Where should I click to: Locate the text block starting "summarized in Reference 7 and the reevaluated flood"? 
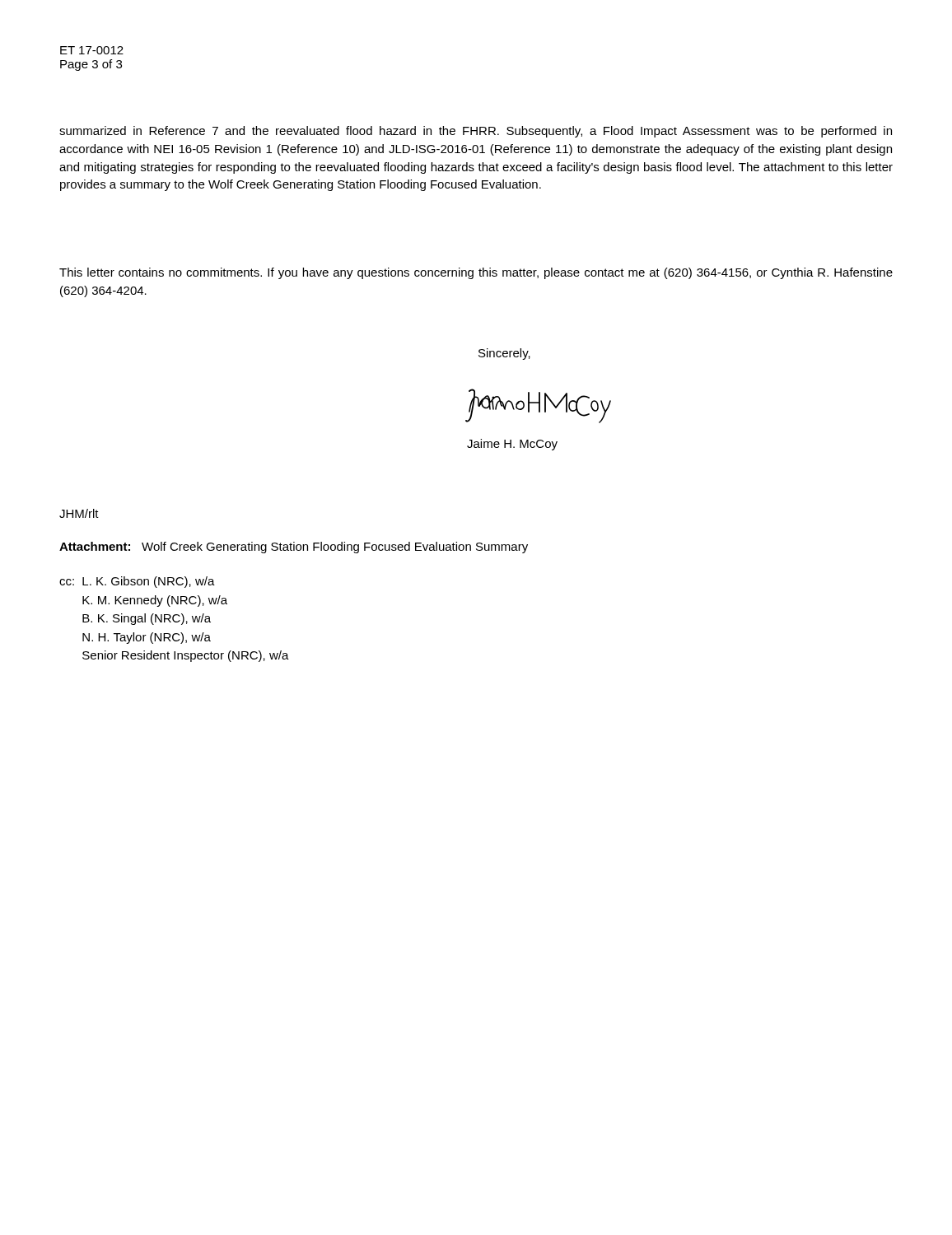(x=476, y=157)
